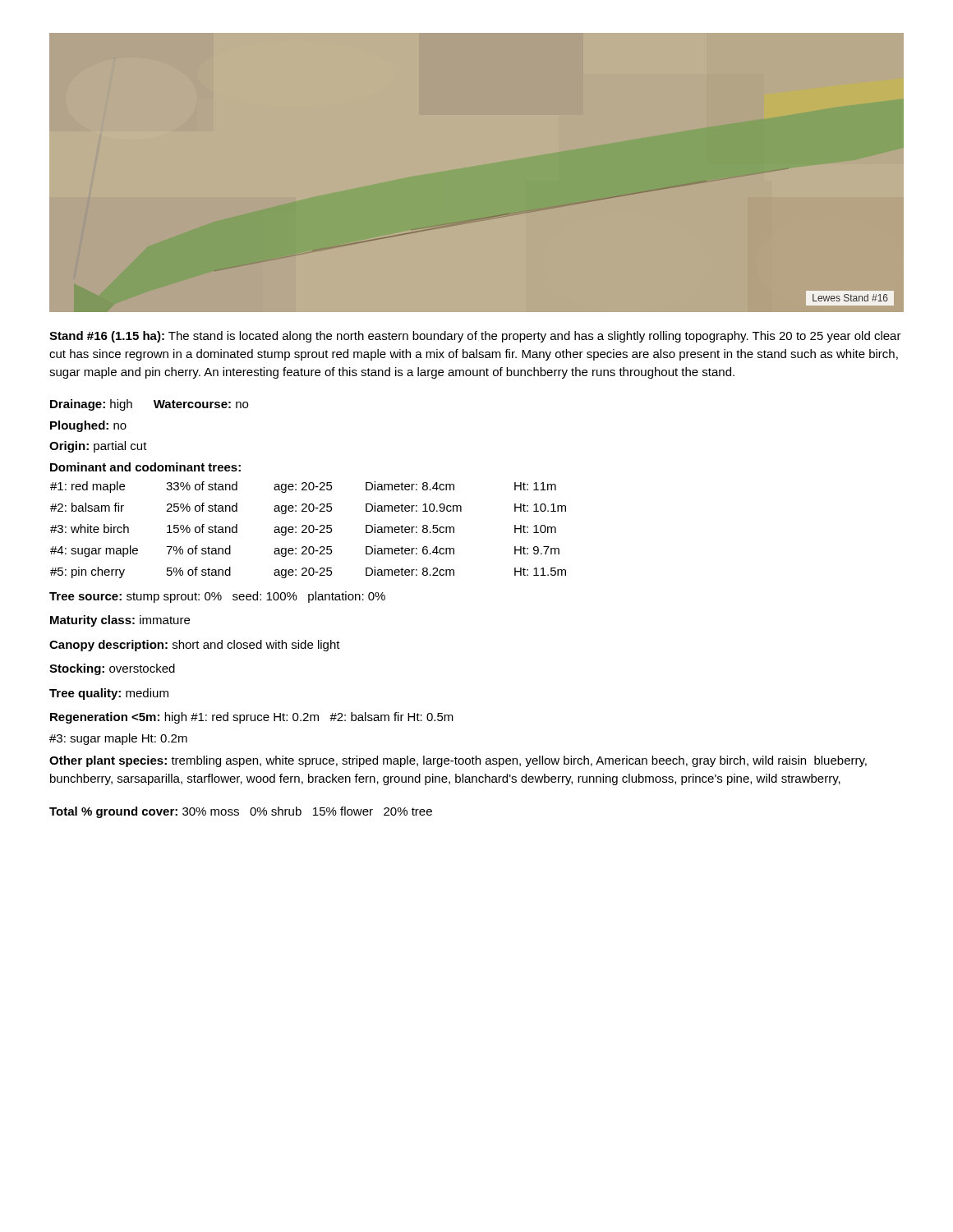Viewport: 953px width, 1232px height.
Task: Select the photo
Action: pyautogui.click(x=476, y=172)
